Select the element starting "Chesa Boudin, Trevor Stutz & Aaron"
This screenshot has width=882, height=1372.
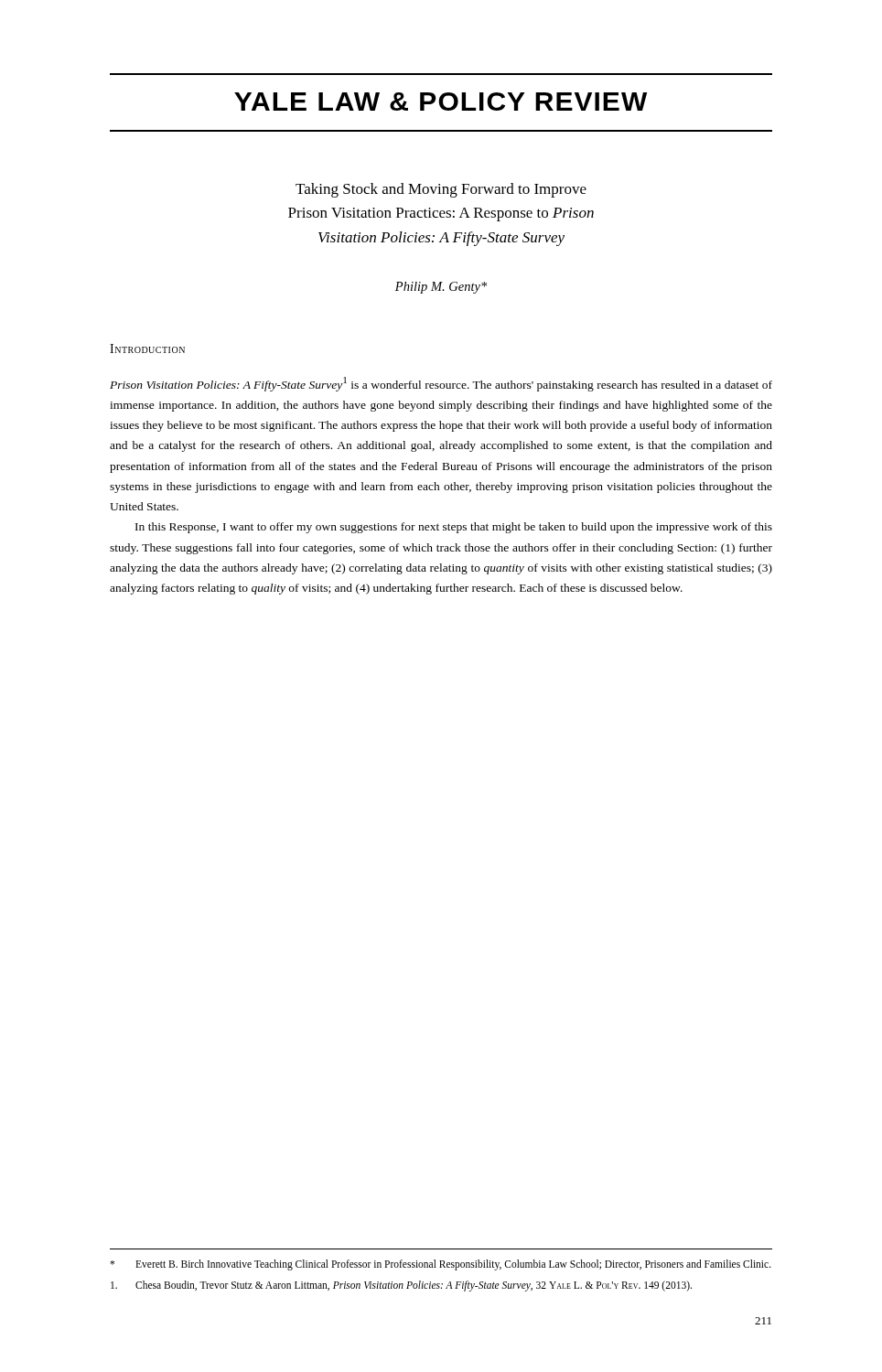401,1285
